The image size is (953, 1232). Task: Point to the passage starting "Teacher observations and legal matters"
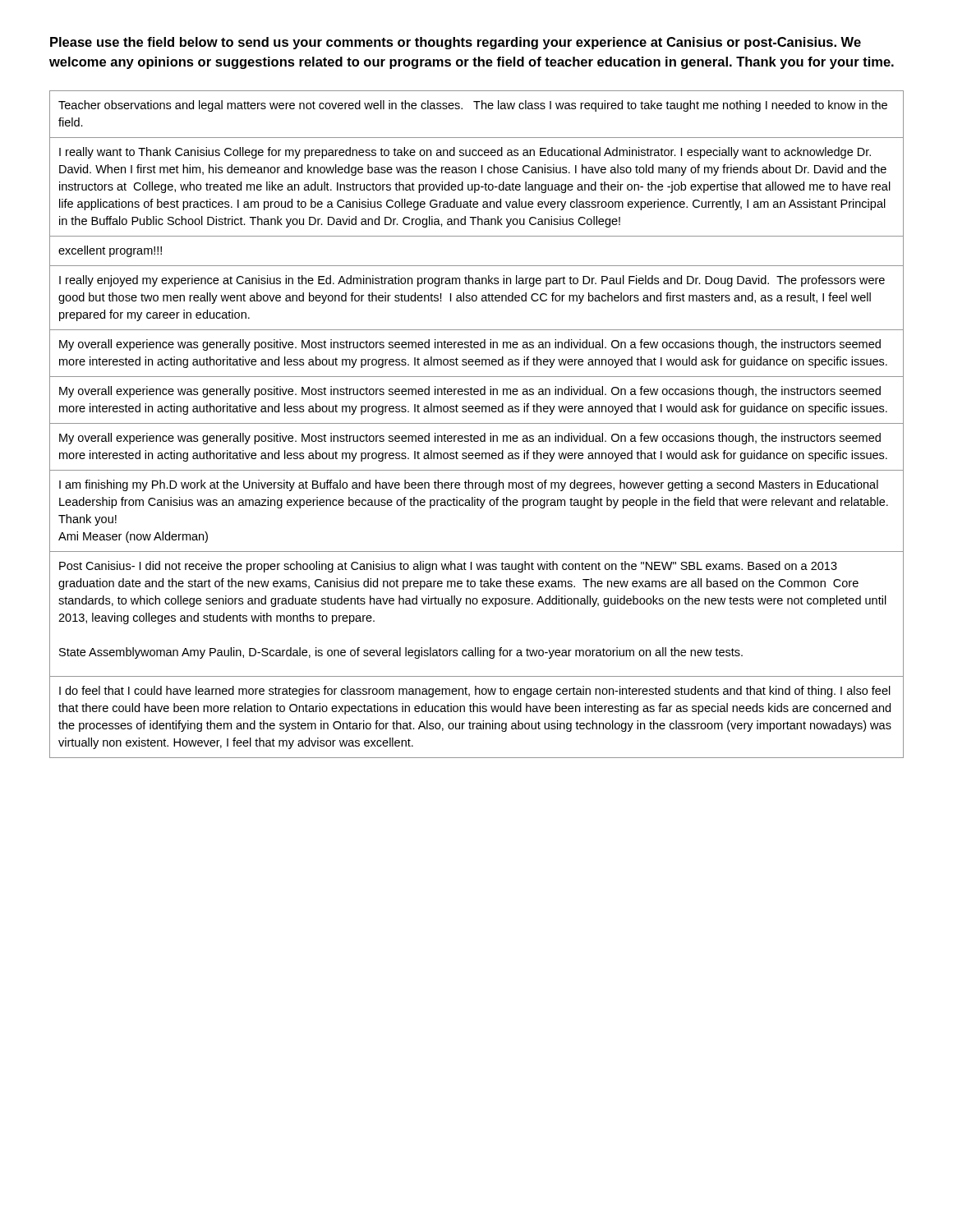click(473, 114)
